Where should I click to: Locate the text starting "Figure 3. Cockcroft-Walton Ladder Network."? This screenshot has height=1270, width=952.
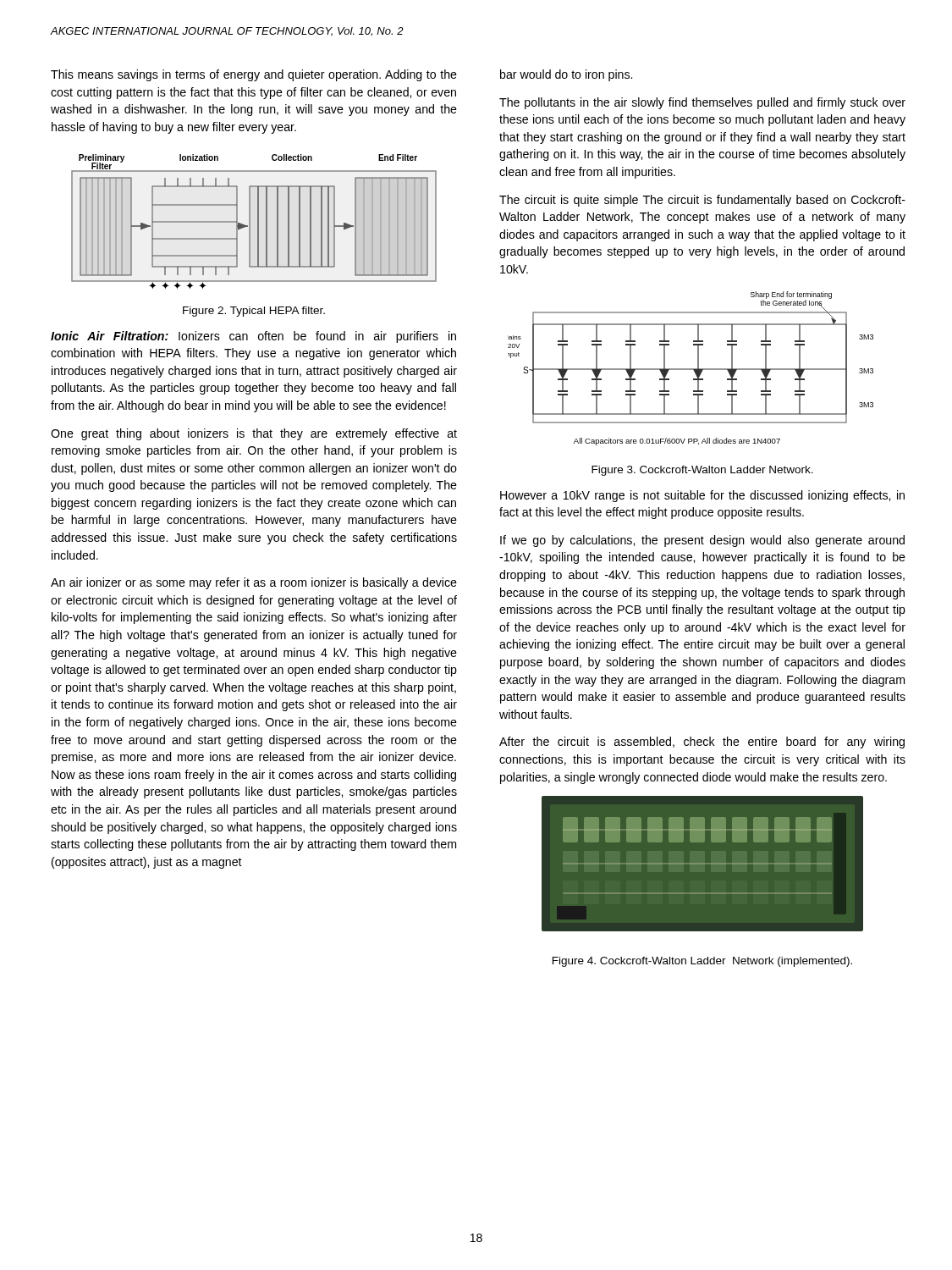click(702, 470)
